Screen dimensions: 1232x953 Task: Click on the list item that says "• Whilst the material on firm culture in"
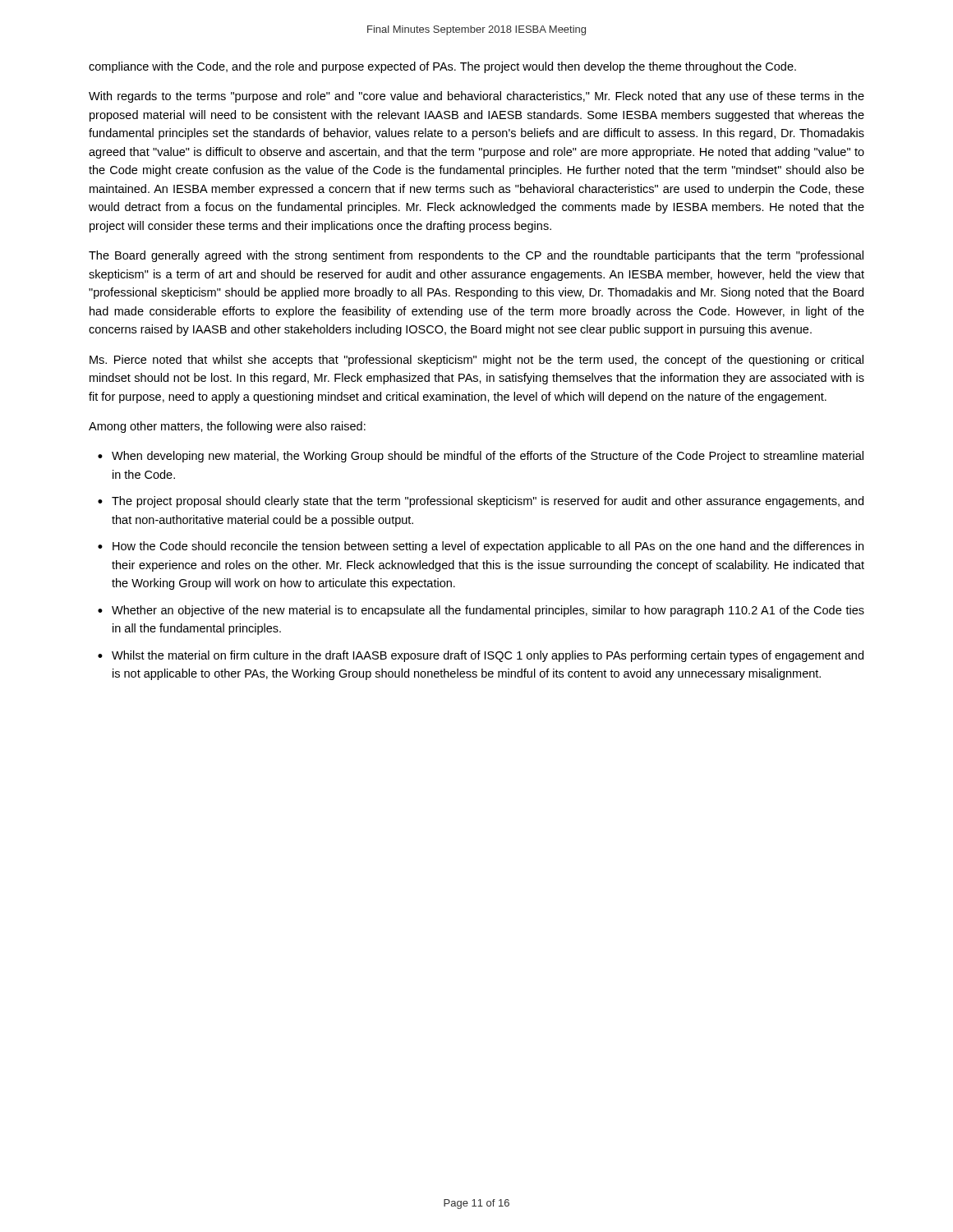click(x=476, y=665)
